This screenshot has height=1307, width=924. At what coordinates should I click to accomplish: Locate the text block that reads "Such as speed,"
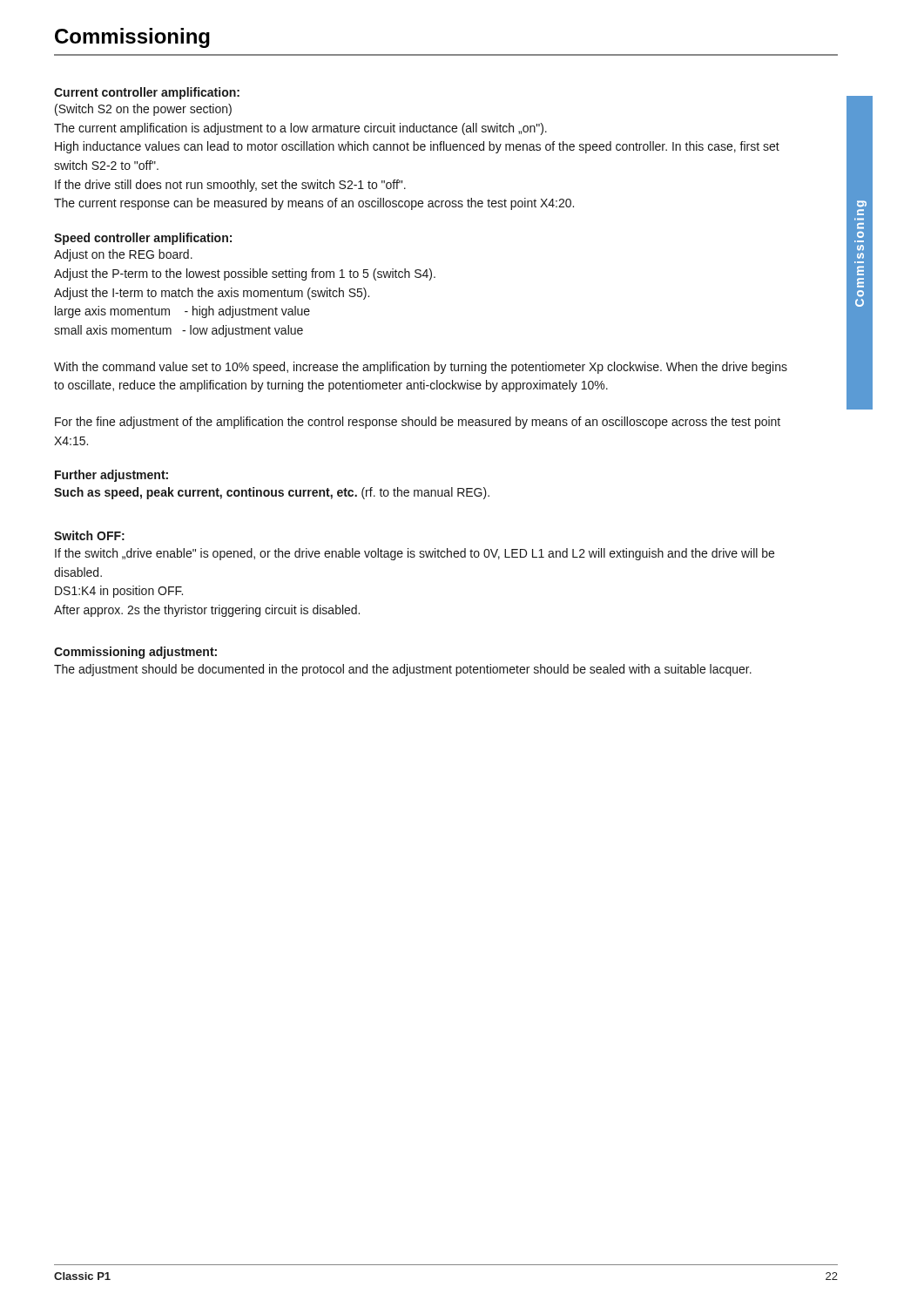pyautogui.click(x=272, y=493)
